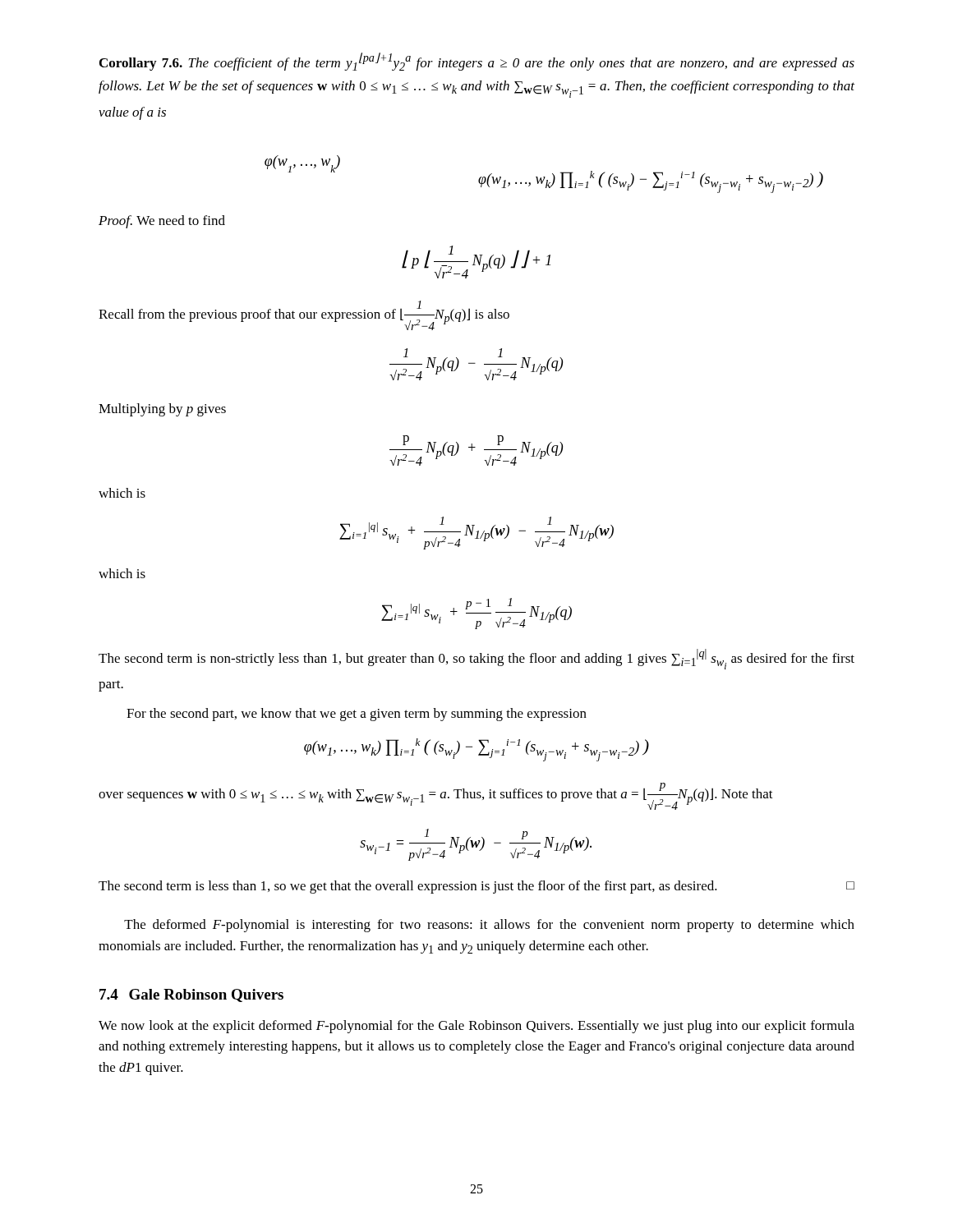Click on the text with the text "Multiplying by p gives"
Viewport: 953px width, 1232px height.
point(162,408)
